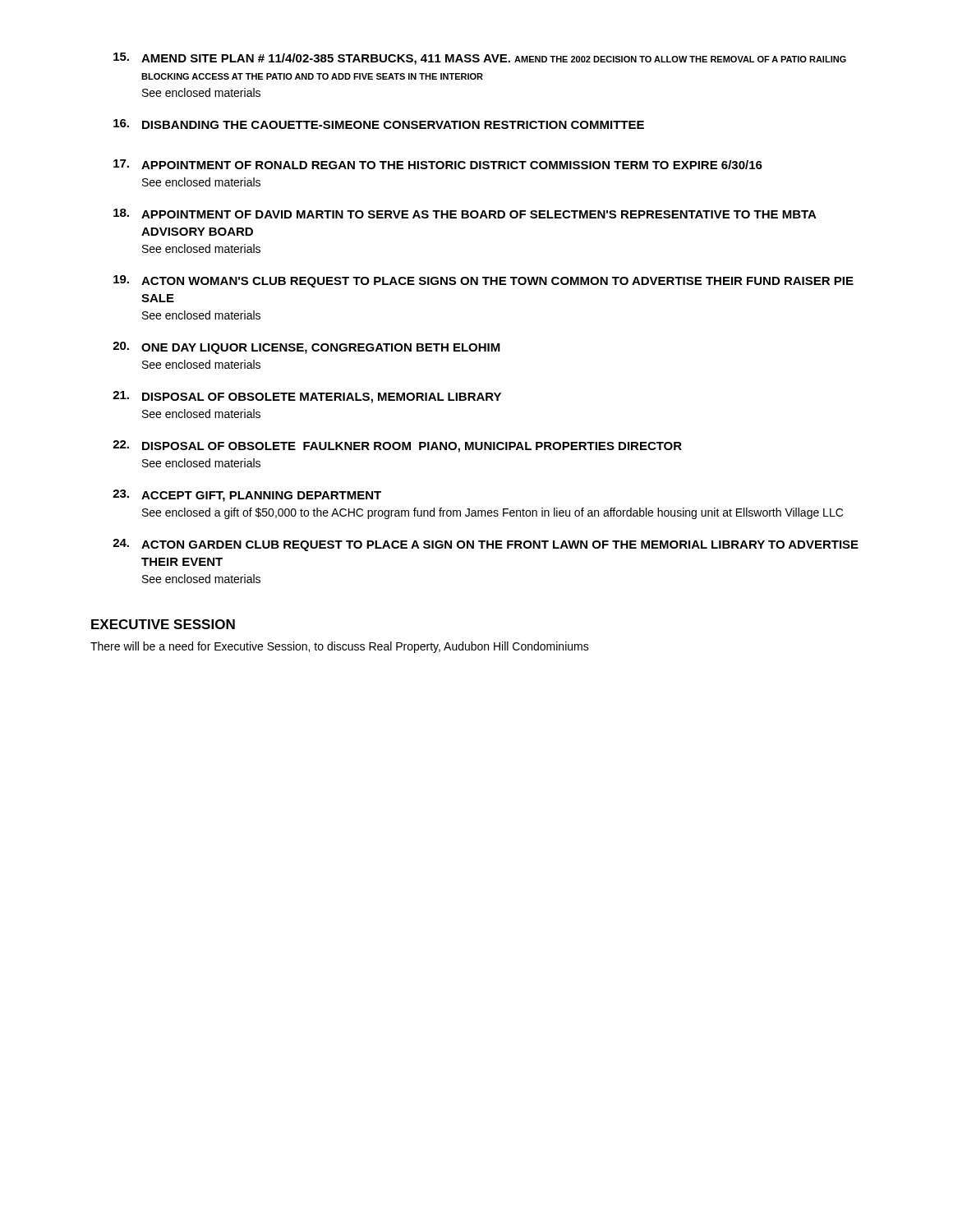This screenshot has height=1232, width=953.
Task: Click on the region starting "There will be a"
Action: coord(340,646)
